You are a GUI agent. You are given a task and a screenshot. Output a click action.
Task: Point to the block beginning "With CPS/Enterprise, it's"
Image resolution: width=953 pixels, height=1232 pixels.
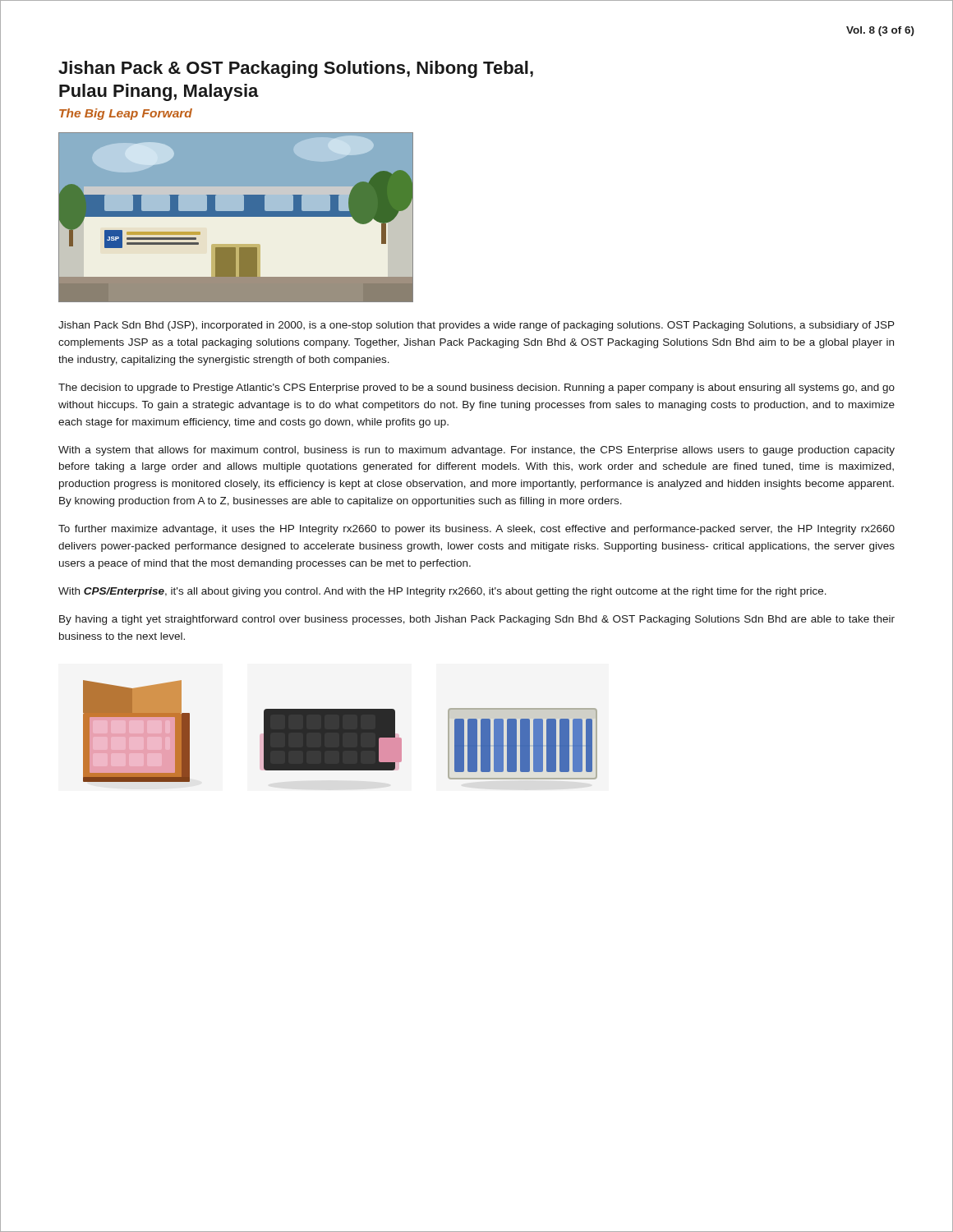[443, 591]
